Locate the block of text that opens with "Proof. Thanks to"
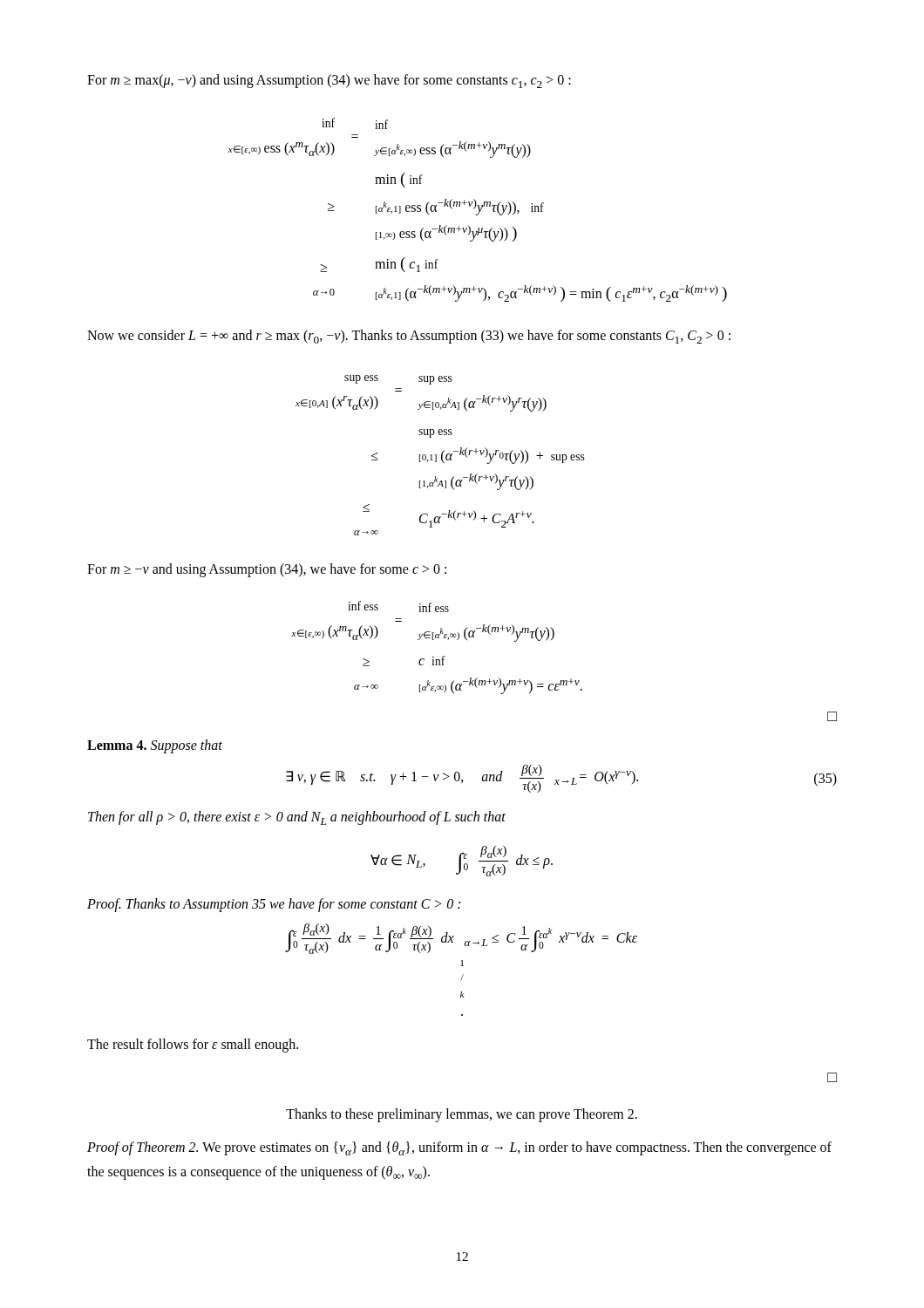924x1308 pixels. [x=274, y=904]
